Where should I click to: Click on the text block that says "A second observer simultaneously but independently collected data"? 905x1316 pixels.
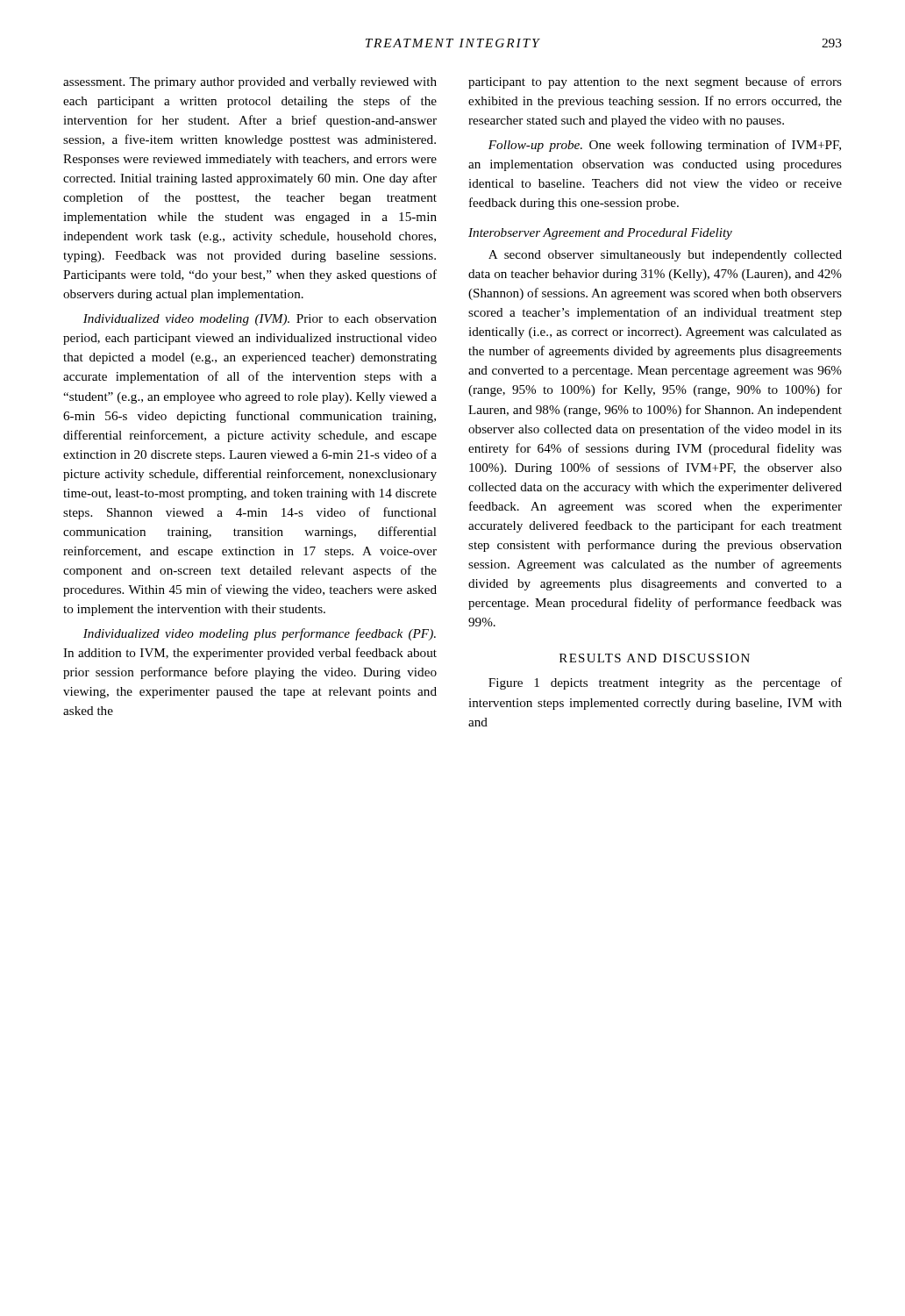tap(655, 438)
